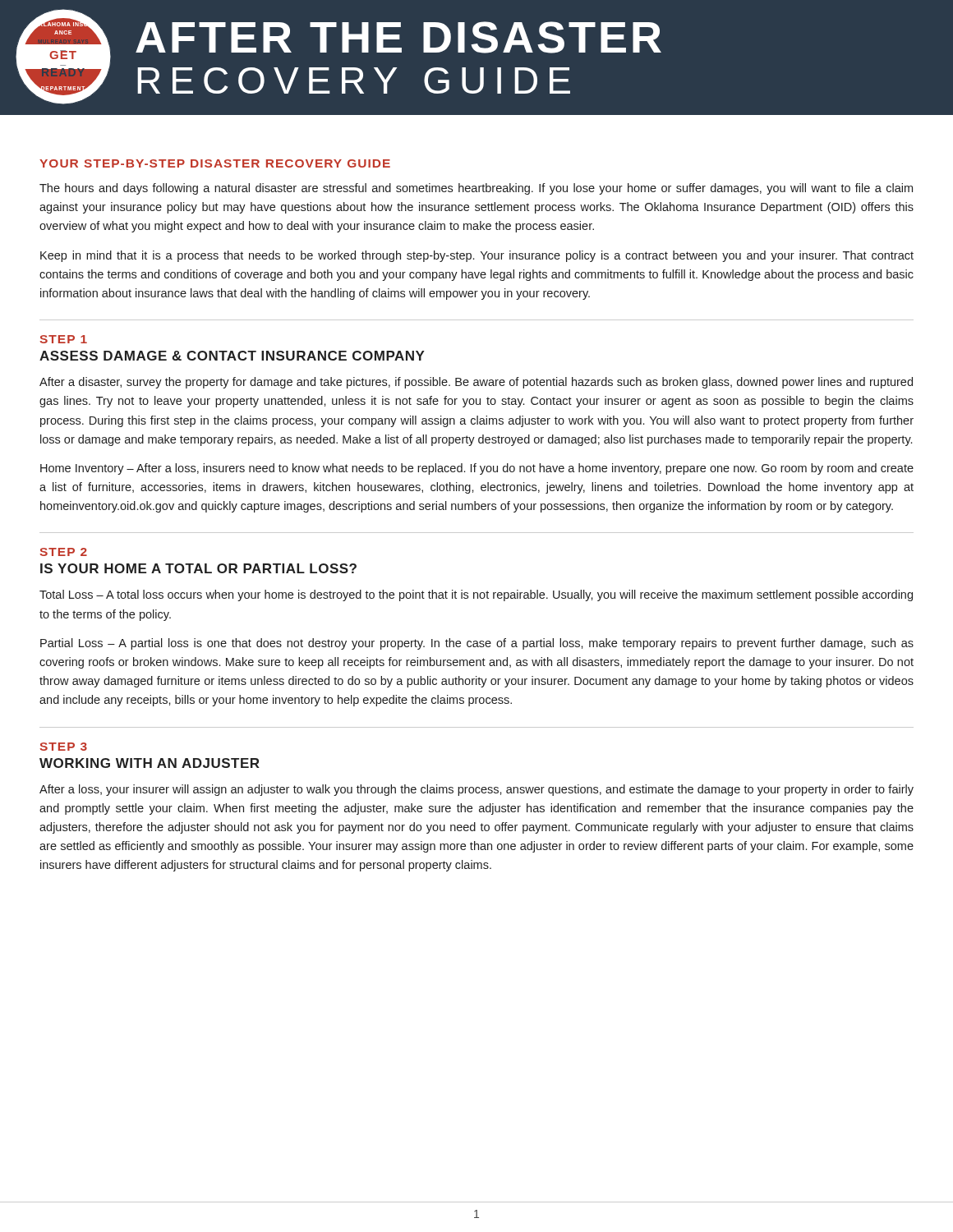
Task: Locate the section header that reads "WORKING WITH AN ADJUSTER"
Action: [150, 763]
